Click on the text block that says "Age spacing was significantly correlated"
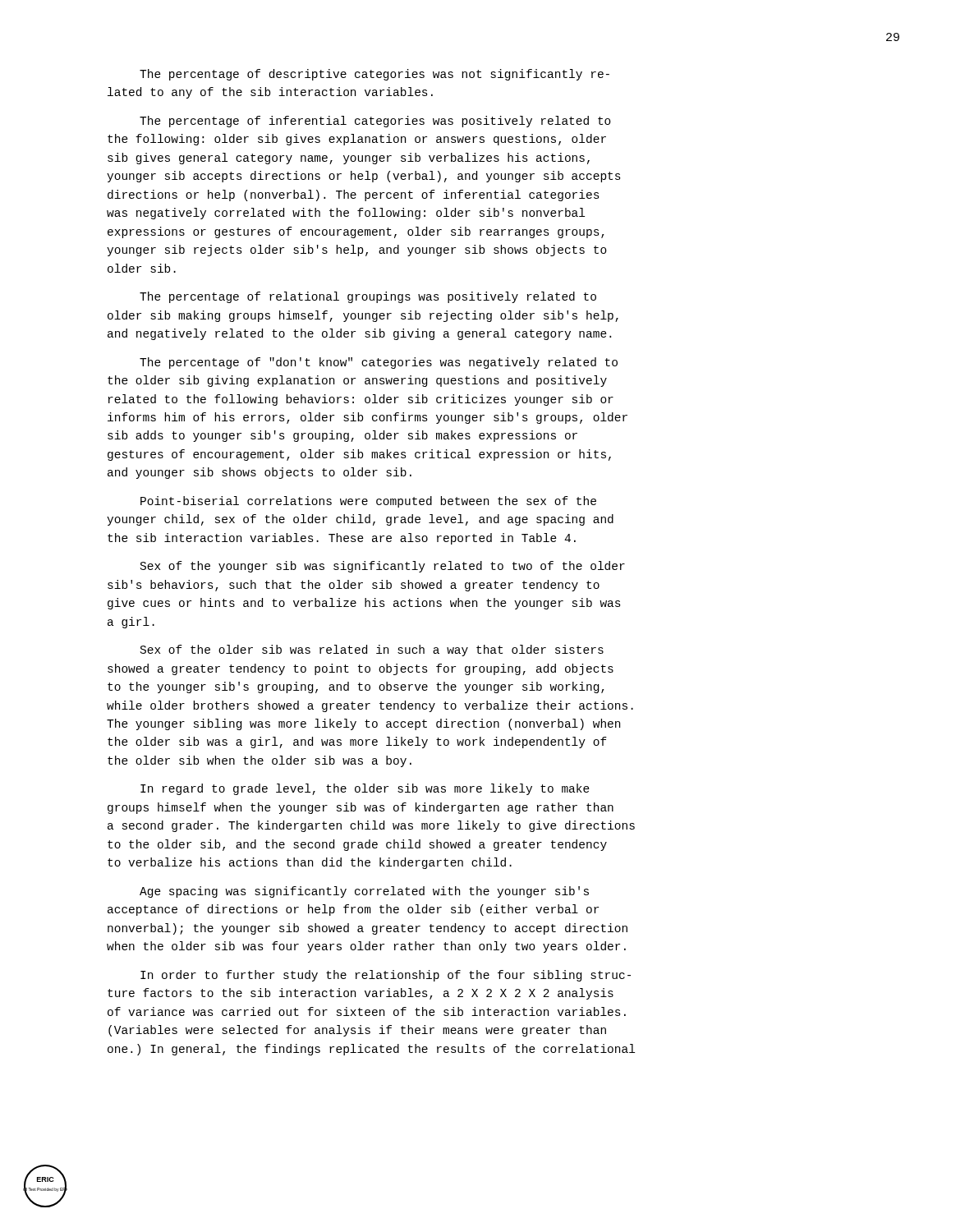Screen dimensions: 1232x974 coord(368,919)
